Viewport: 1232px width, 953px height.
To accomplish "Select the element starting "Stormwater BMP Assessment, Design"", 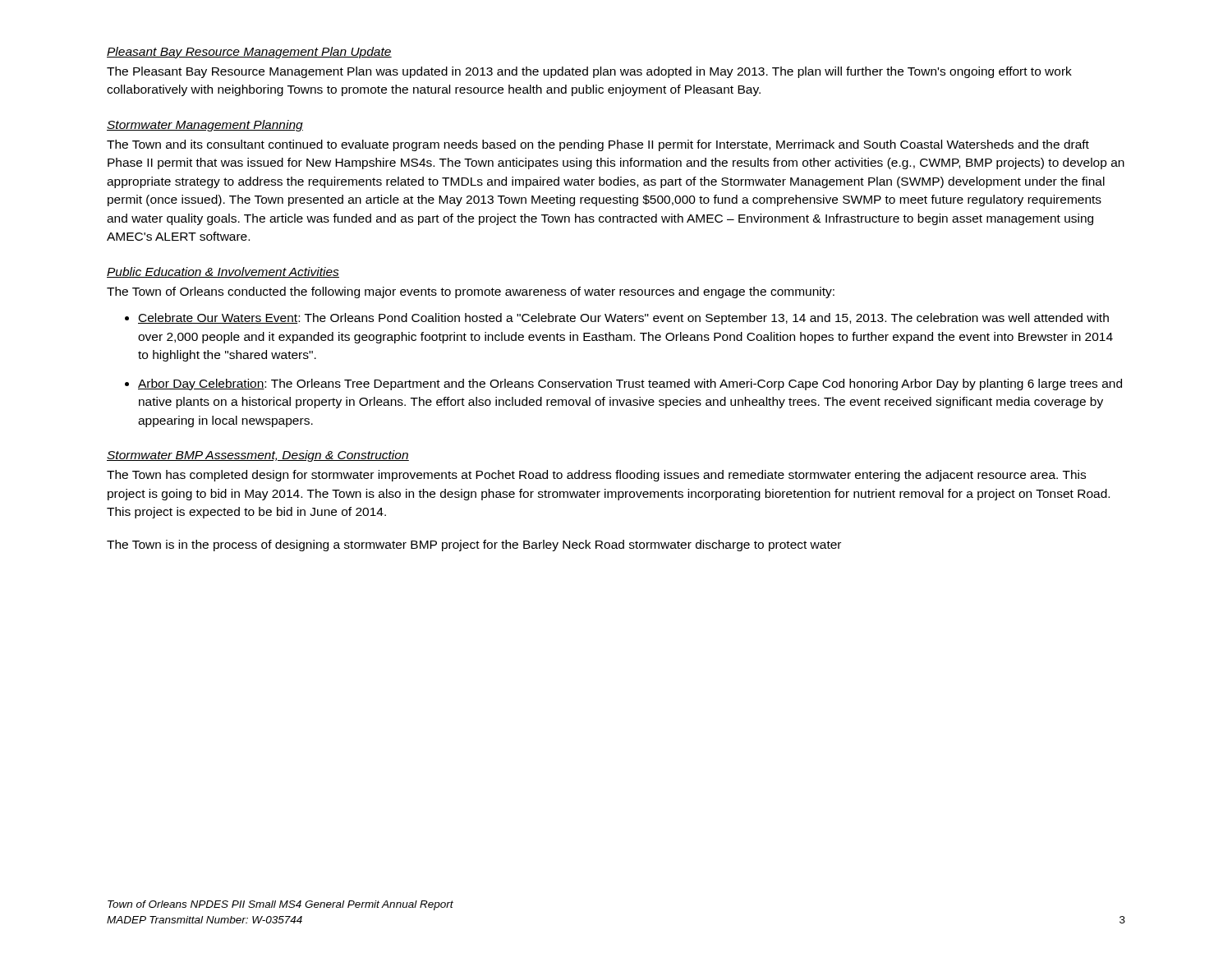I will [258, 455].
